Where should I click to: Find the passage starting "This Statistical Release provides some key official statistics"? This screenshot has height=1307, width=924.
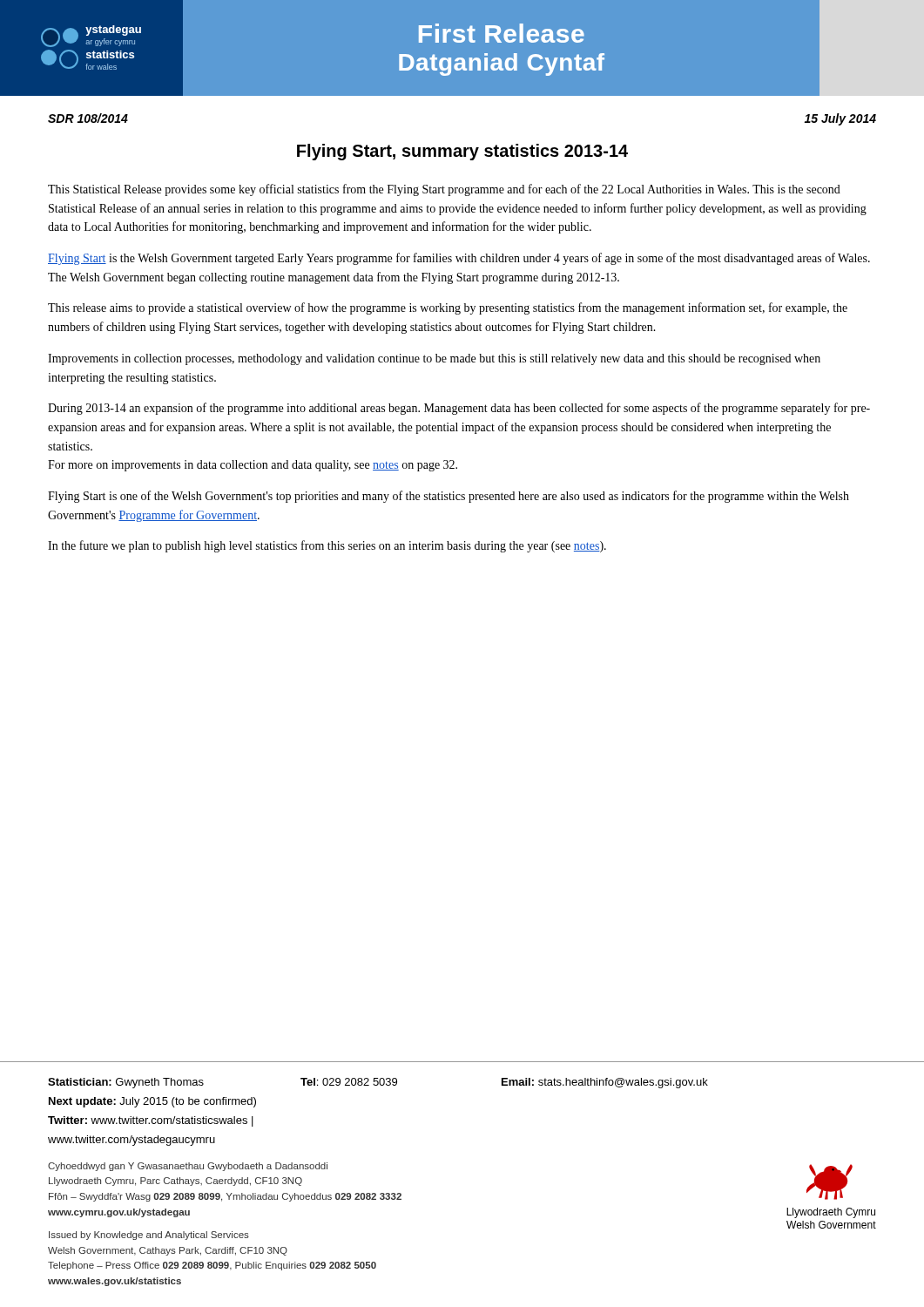pos(457,208)
